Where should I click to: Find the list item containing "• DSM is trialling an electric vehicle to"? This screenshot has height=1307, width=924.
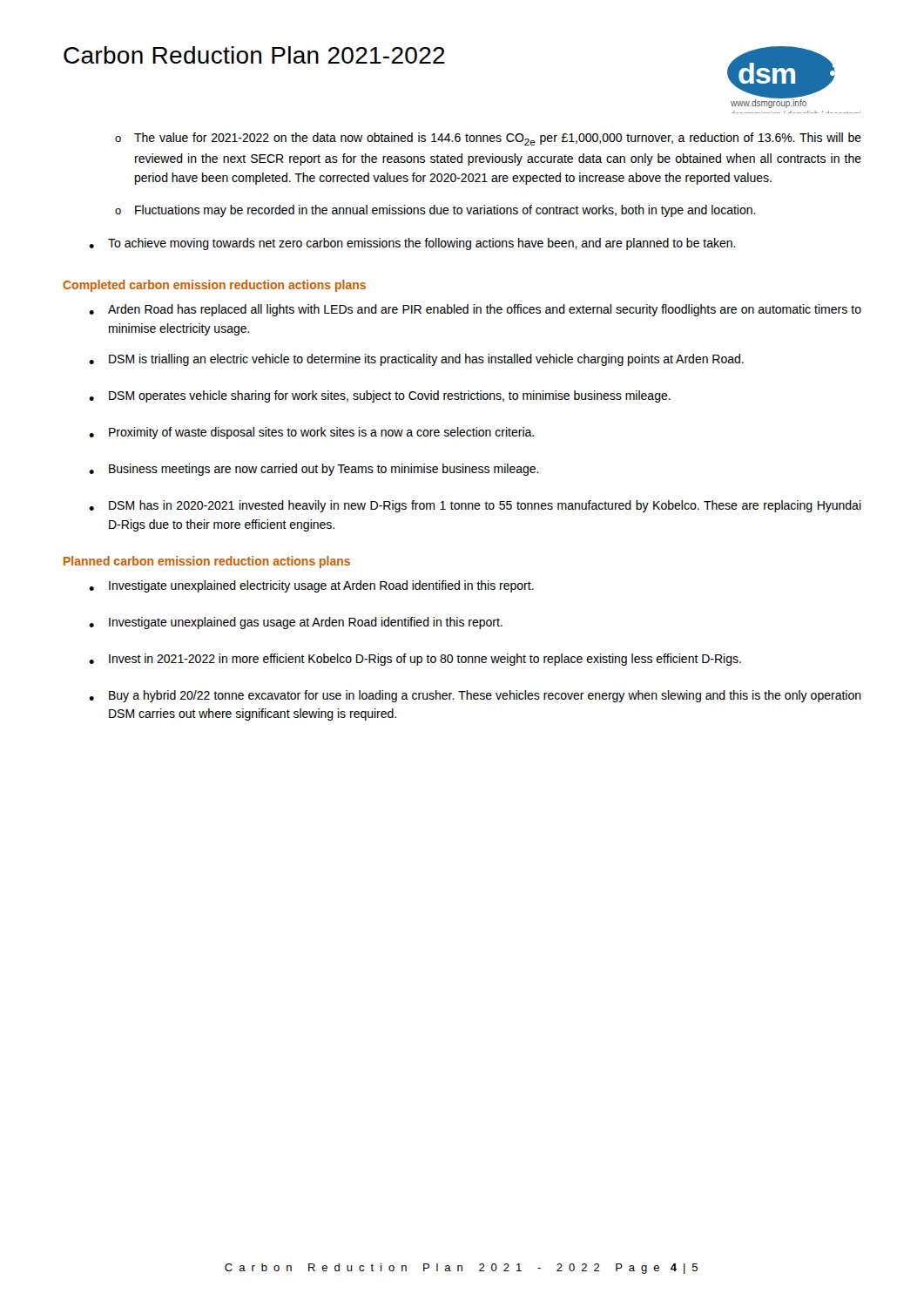pos(417,363)
